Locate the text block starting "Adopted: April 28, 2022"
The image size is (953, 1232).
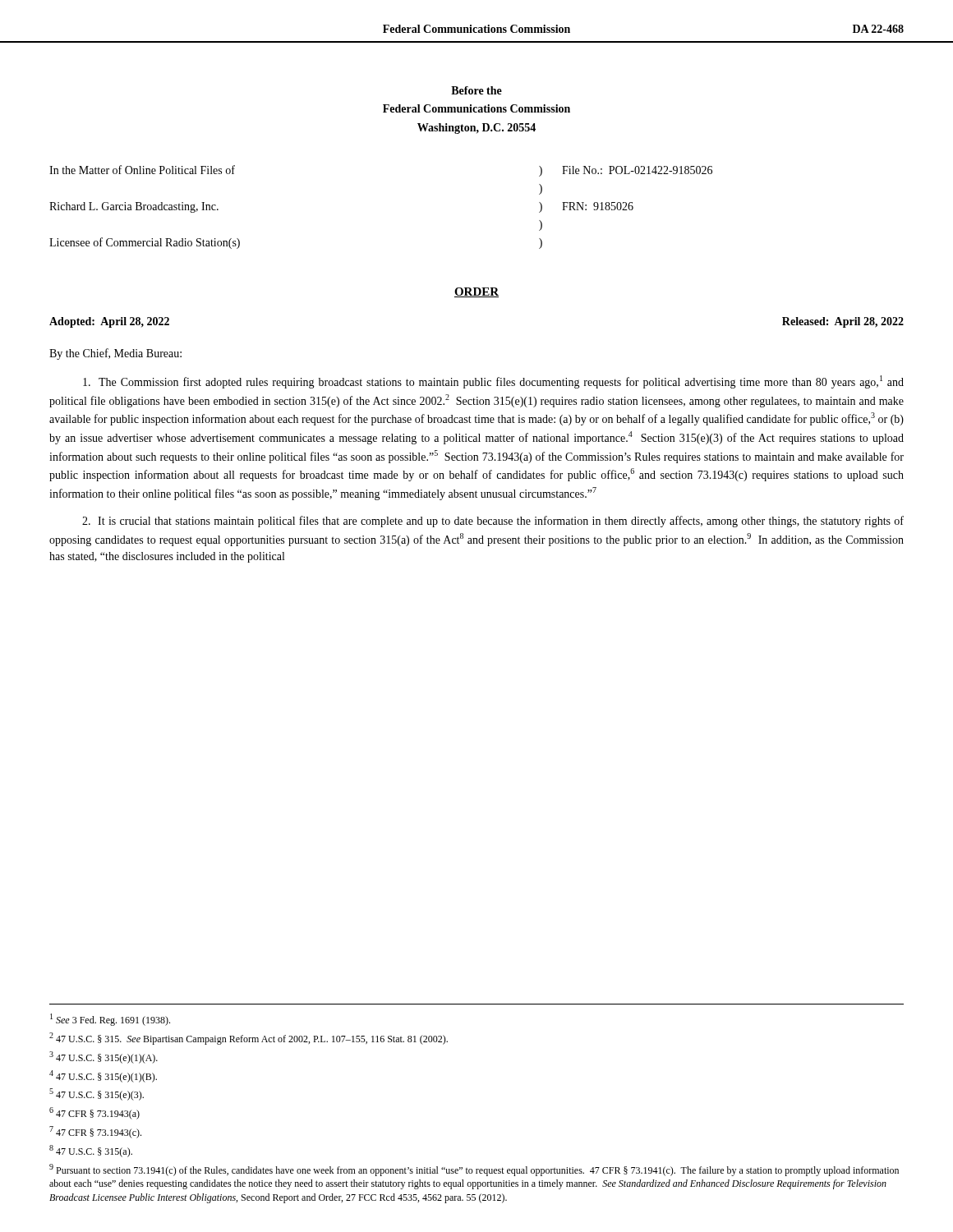click(x=113, y=322)
